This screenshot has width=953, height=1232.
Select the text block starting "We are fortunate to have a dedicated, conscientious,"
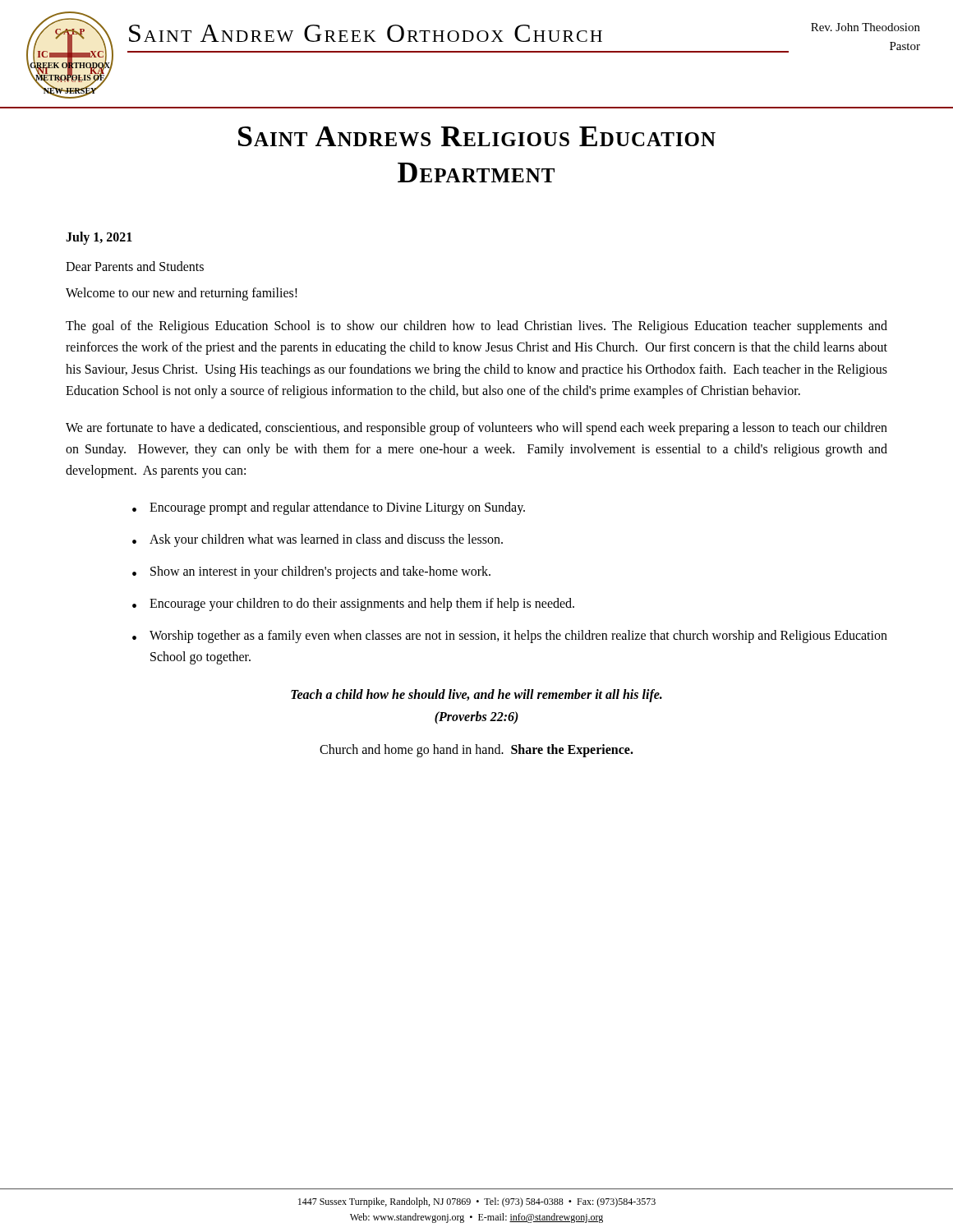coord(476,449)
